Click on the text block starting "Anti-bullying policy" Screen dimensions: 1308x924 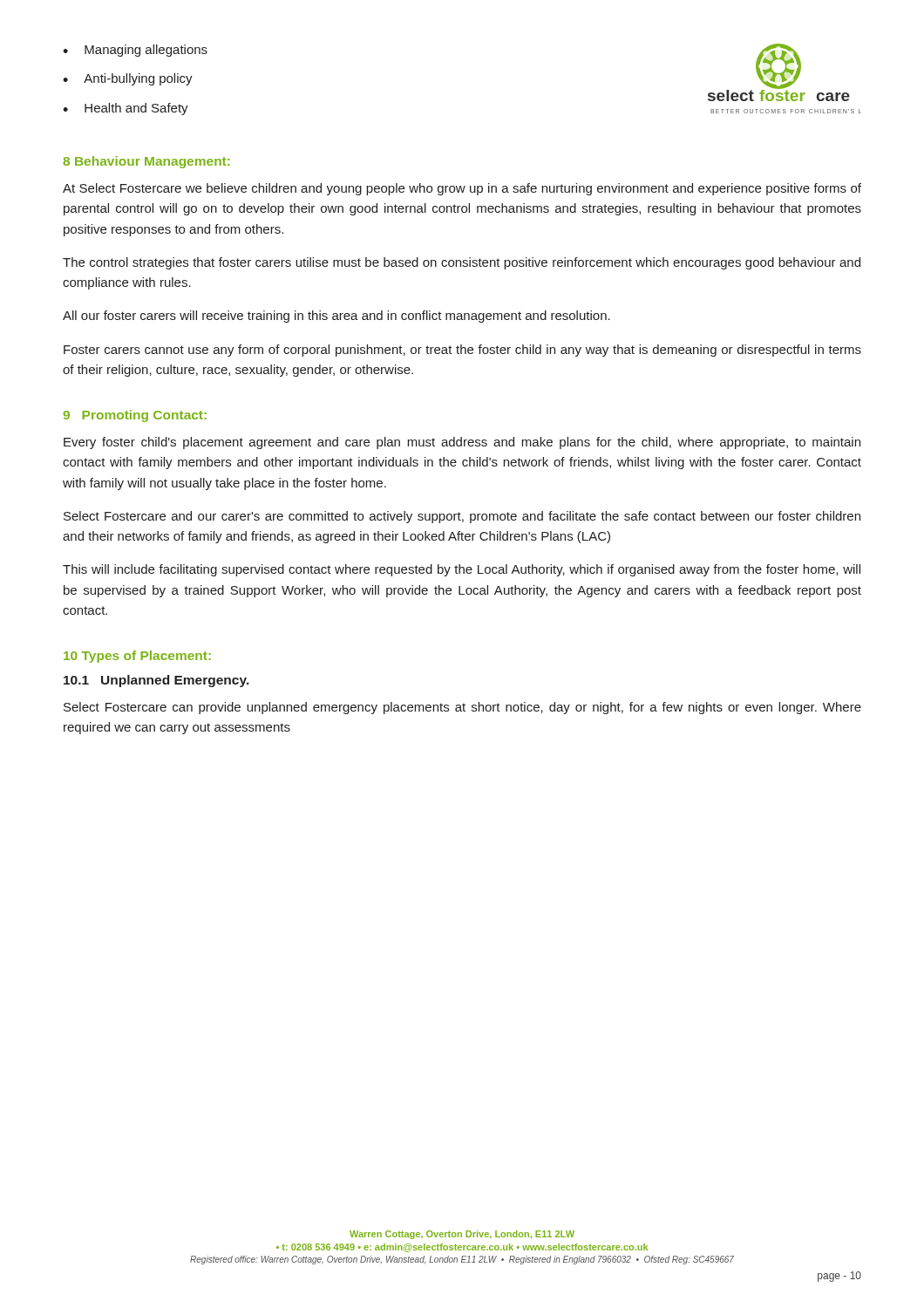[x=128, y=79]
